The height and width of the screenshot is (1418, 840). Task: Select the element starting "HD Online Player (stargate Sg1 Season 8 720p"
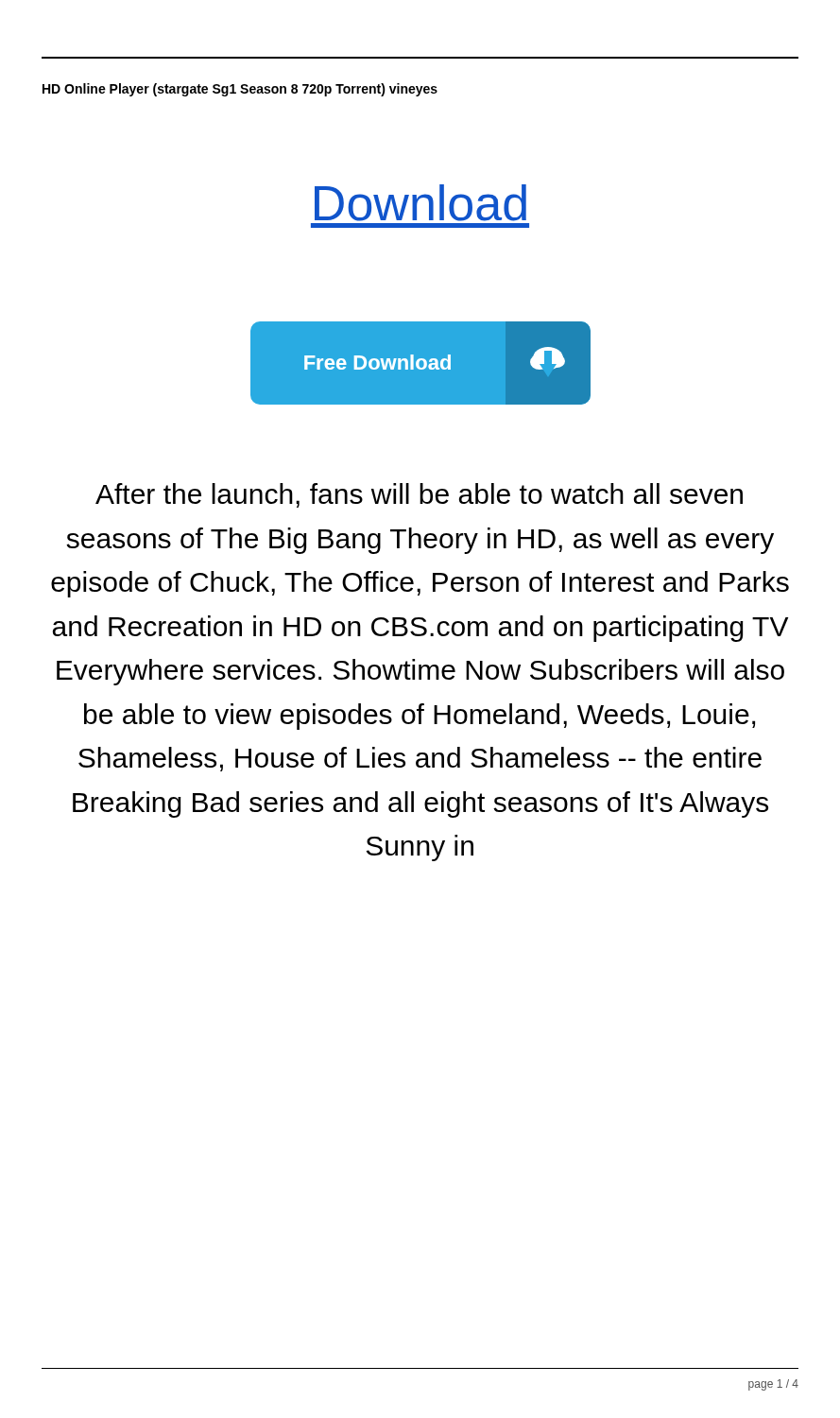coord(420,90)
